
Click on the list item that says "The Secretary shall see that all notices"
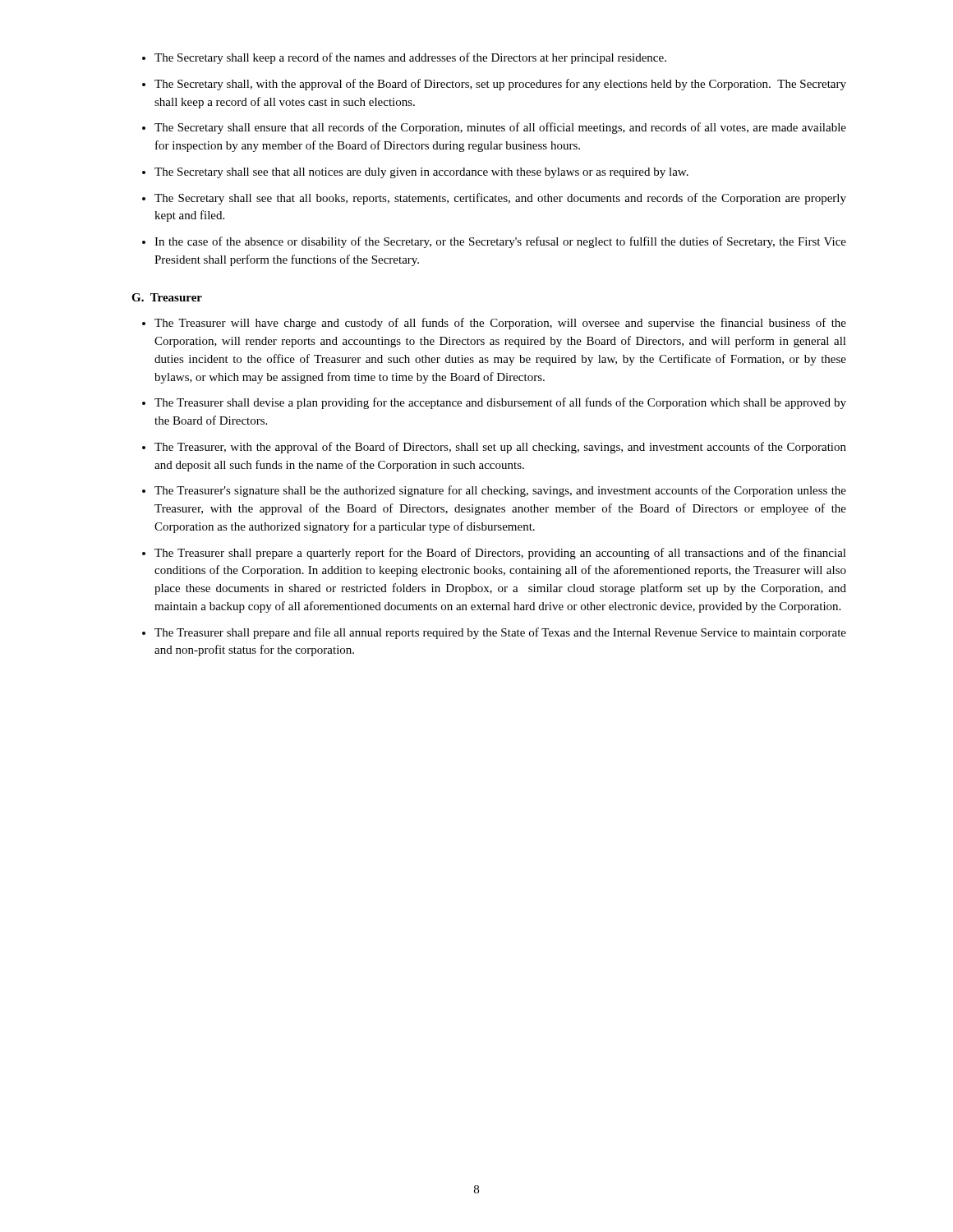click(x=500, y=172)
